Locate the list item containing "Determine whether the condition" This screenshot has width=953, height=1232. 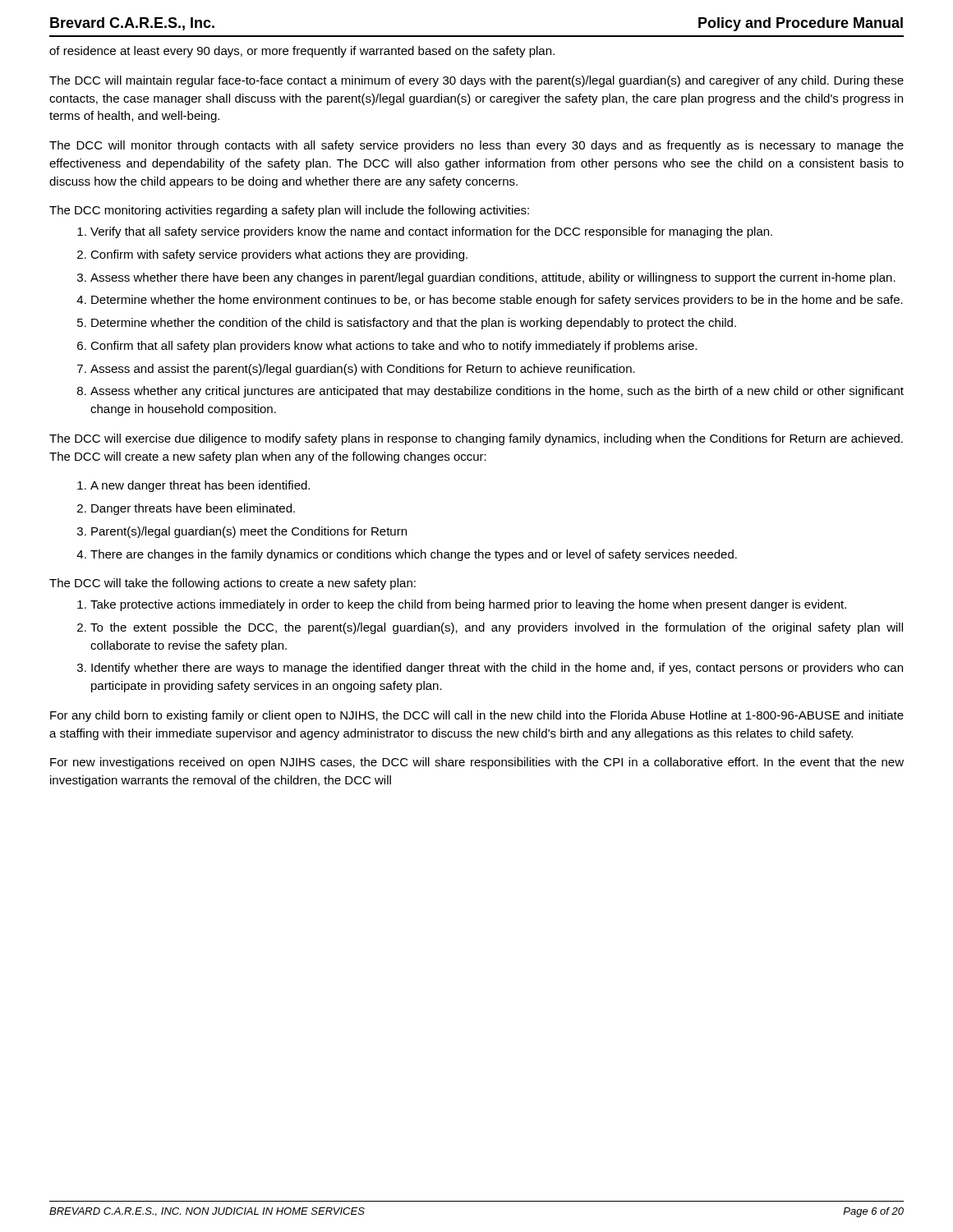[414, 322]
